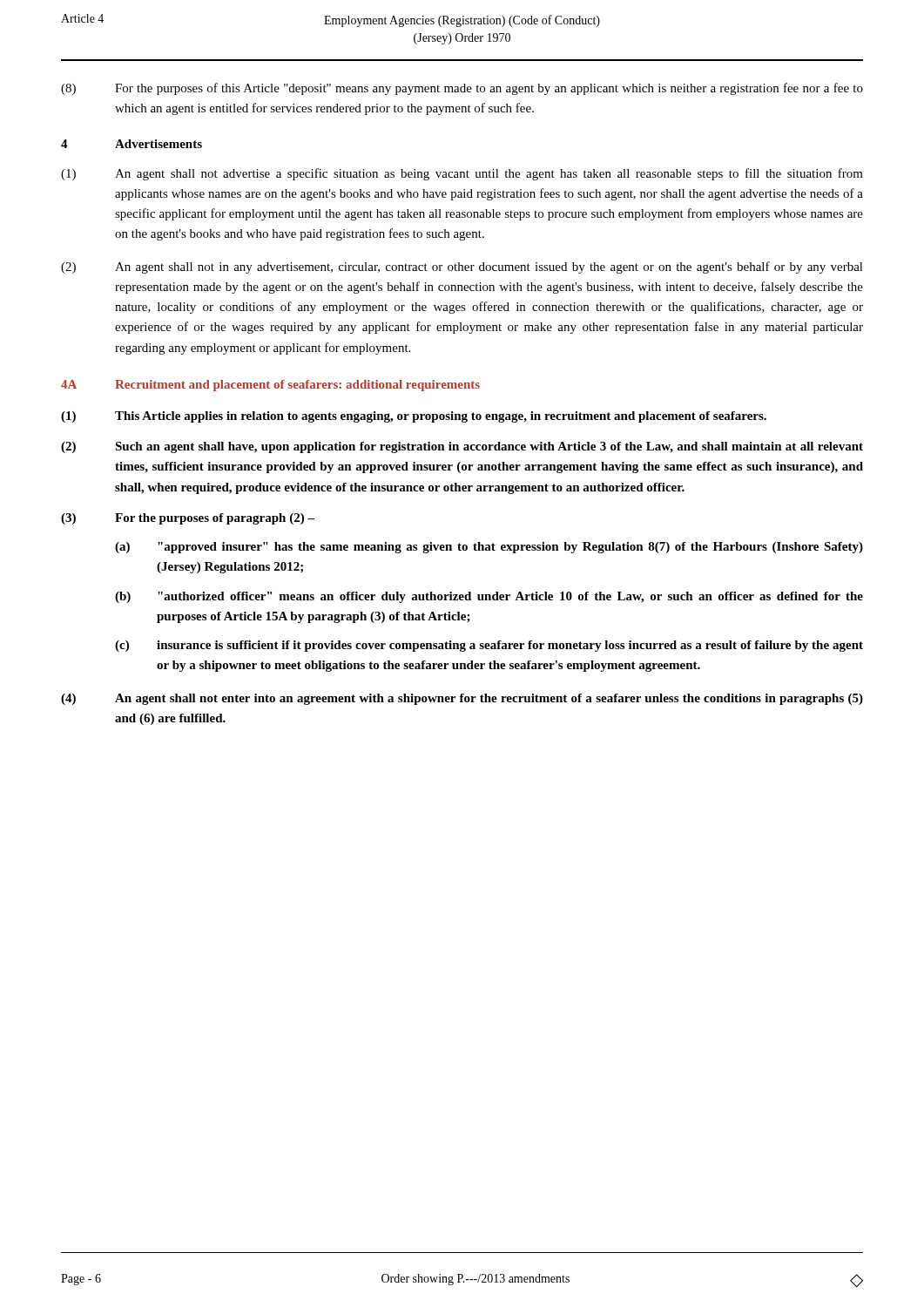Point to the passage starting "4 Advertisements"
924x1307 pixels.
(x=131, y=144)
